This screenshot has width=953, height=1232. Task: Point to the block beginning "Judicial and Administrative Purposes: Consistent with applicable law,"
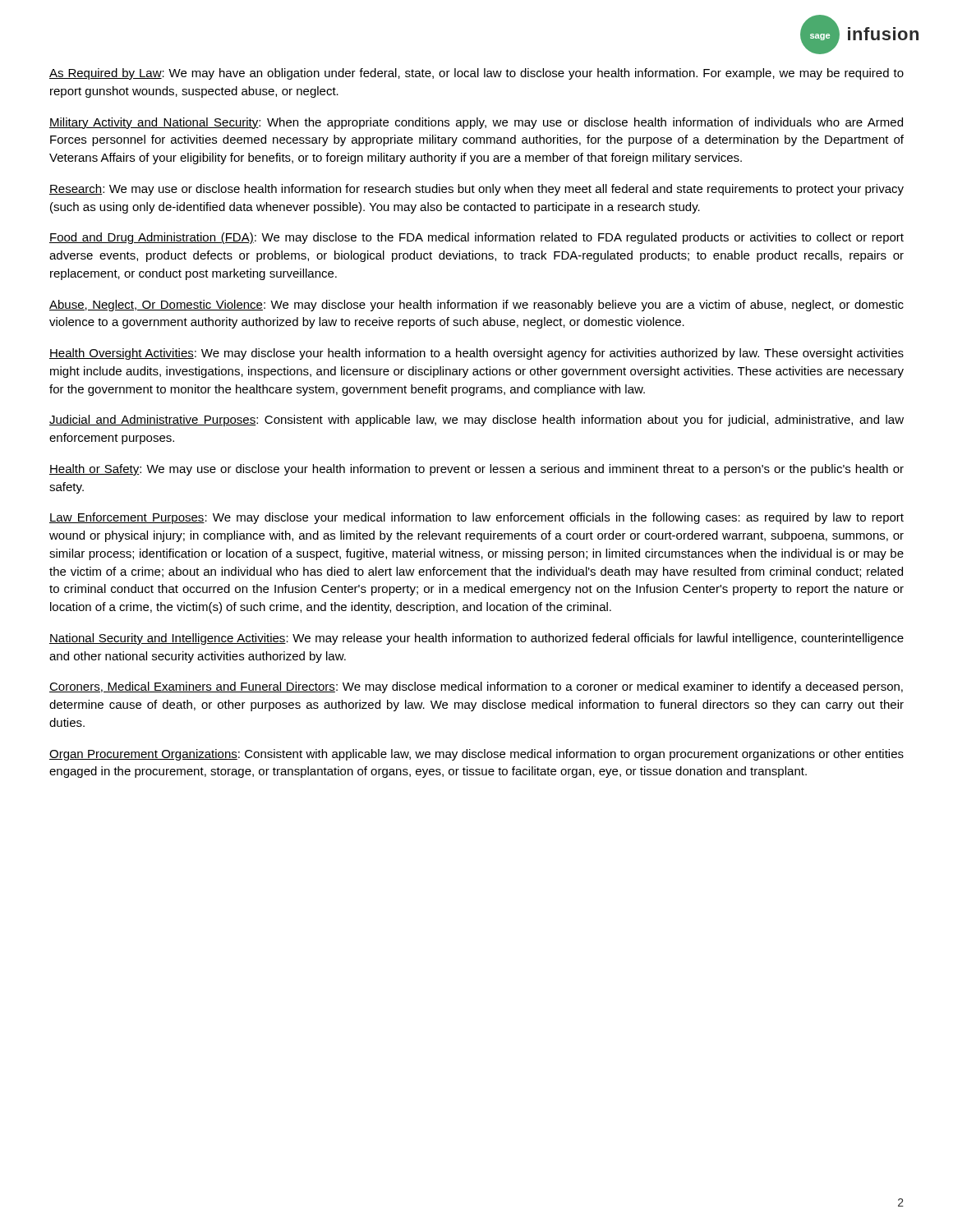[x=476, y=428]
